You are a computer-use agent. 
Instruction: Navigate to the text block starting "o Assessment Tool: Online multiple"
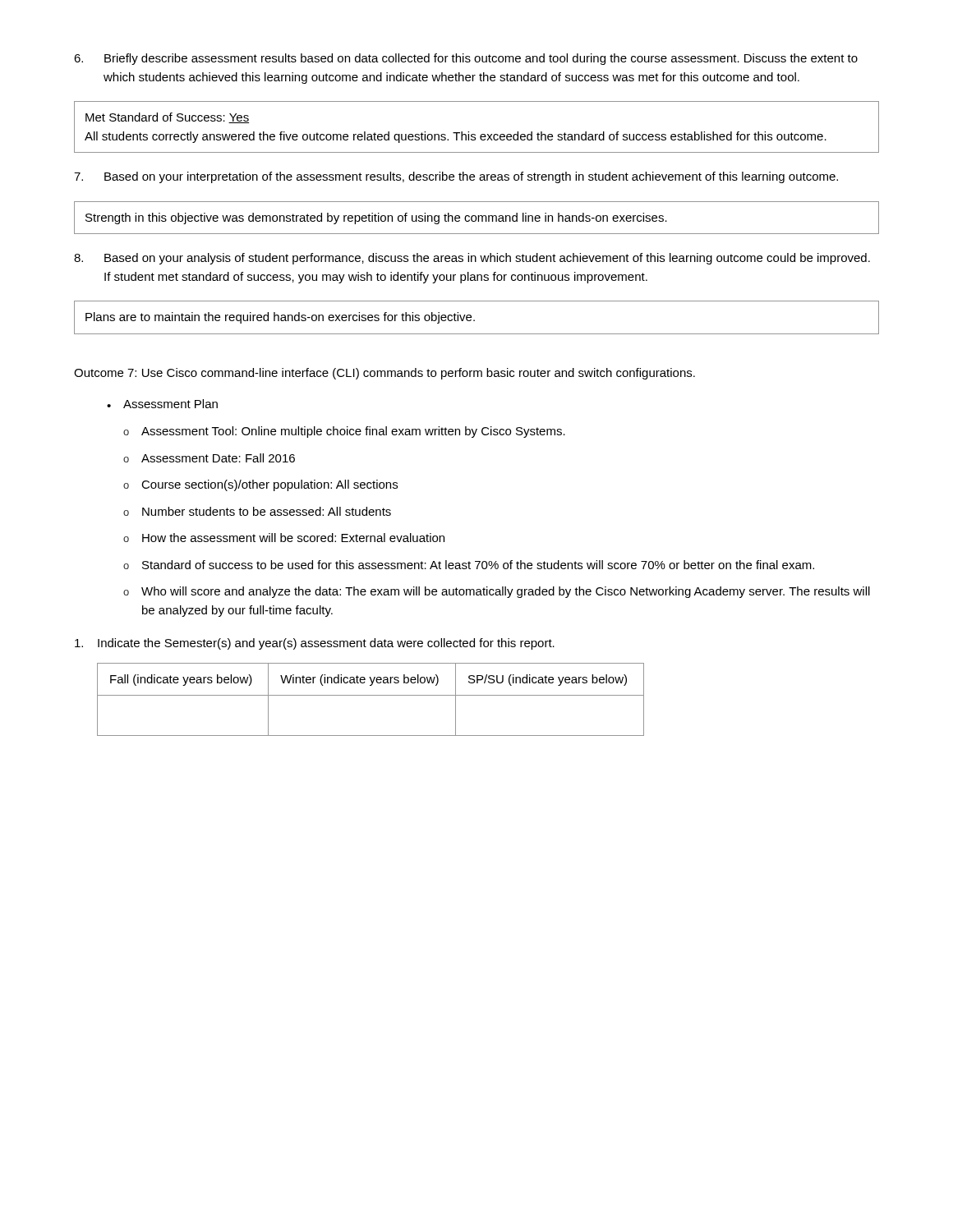tap(501, 431)
